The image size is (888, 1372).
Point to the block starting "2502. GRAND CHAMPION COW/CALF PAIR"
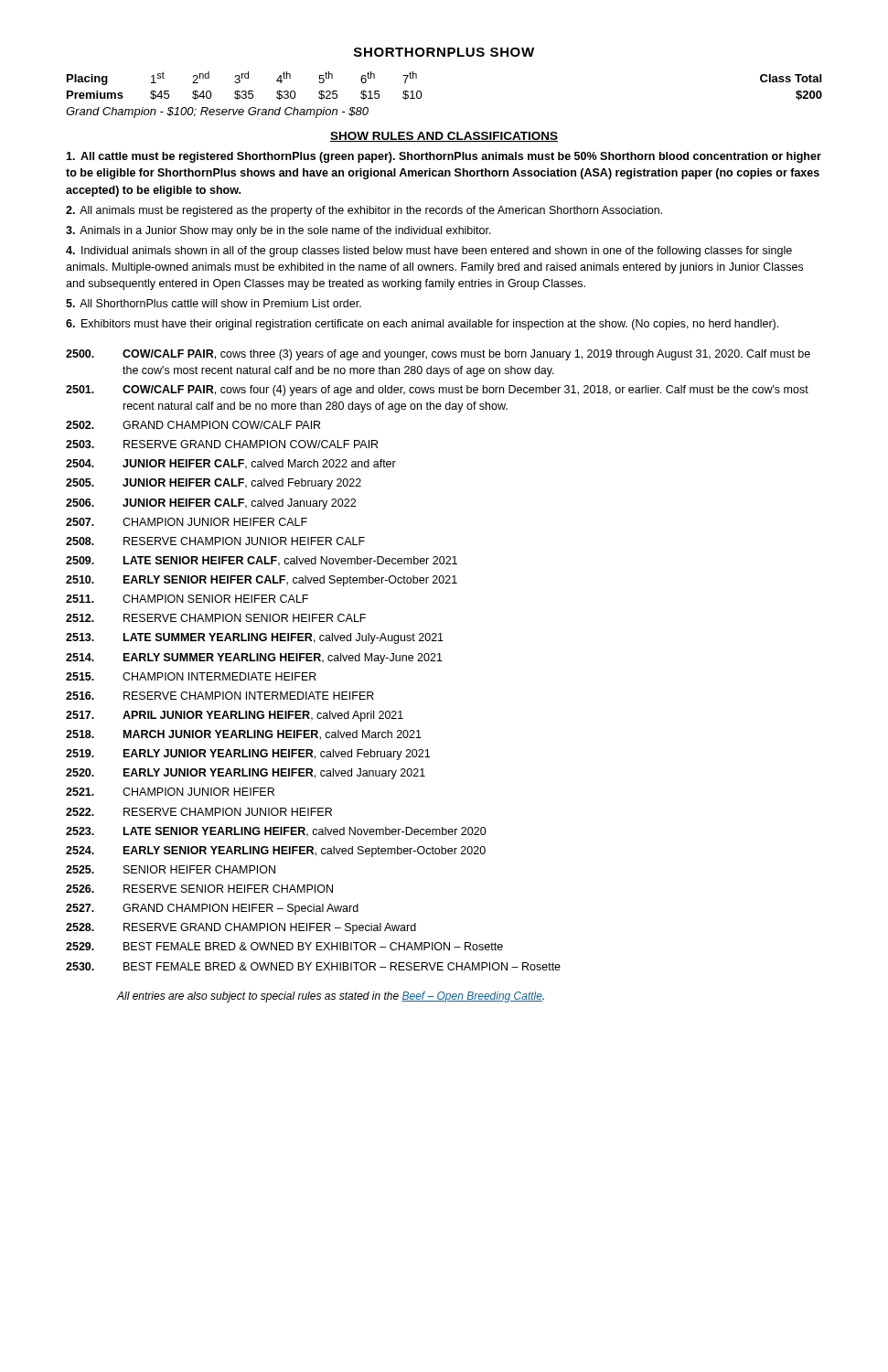193,425
